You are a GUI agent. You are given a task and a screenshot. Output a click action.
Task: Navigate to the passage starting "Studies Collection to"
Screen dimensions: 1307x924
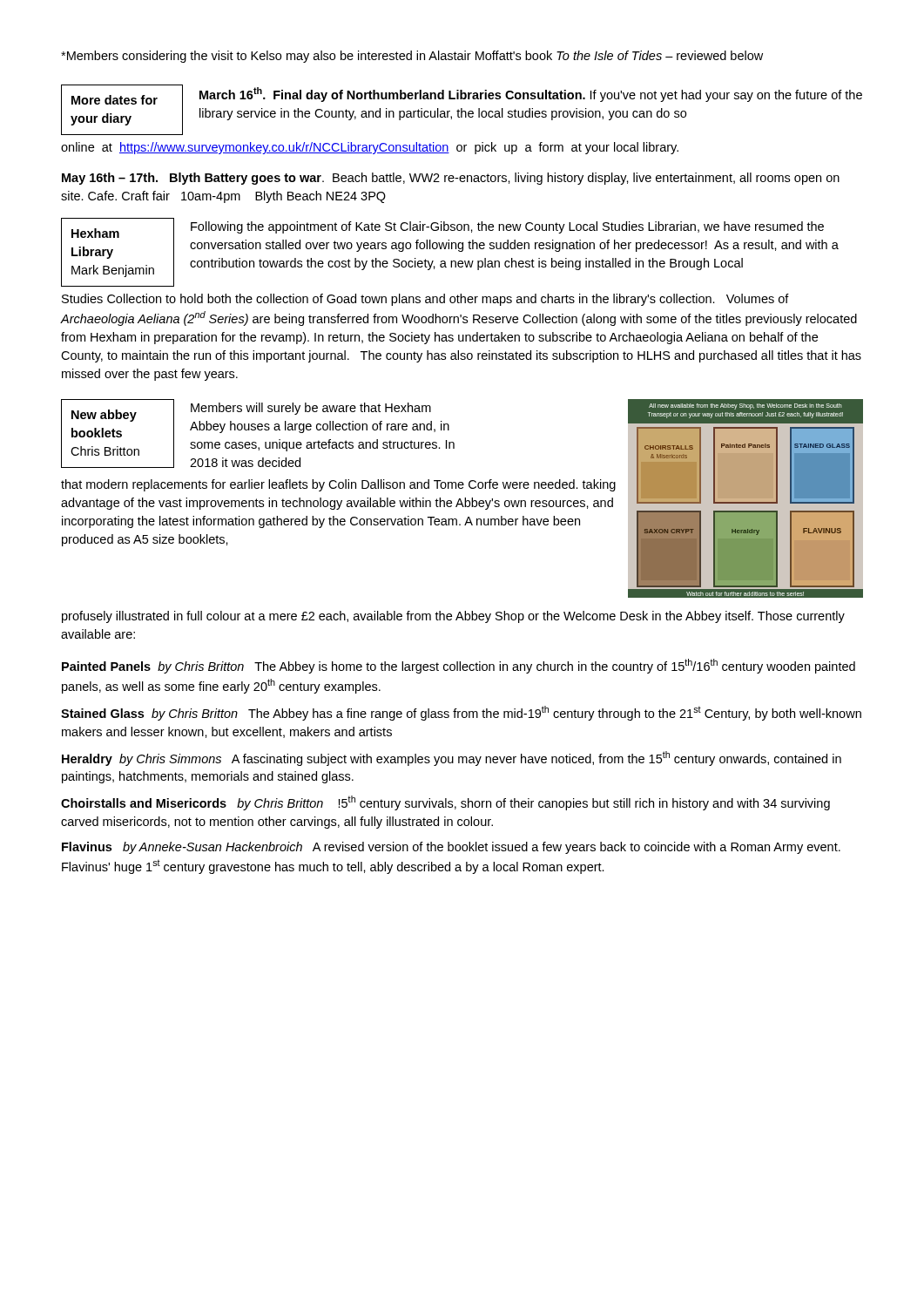click(x=461, y=336)
